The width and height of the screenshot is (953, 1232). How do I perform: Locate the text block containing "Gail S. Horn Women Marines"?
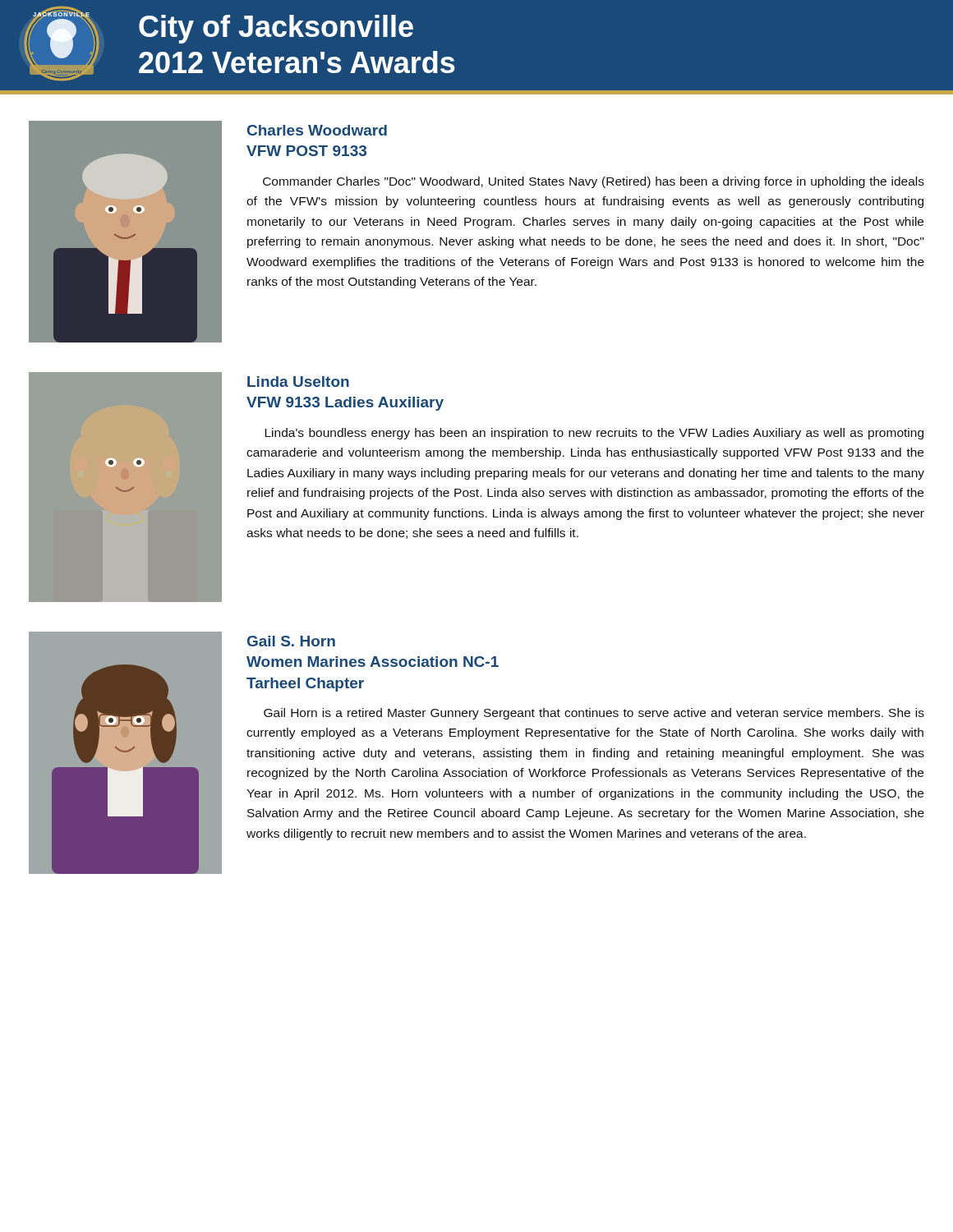coord(585,738)
